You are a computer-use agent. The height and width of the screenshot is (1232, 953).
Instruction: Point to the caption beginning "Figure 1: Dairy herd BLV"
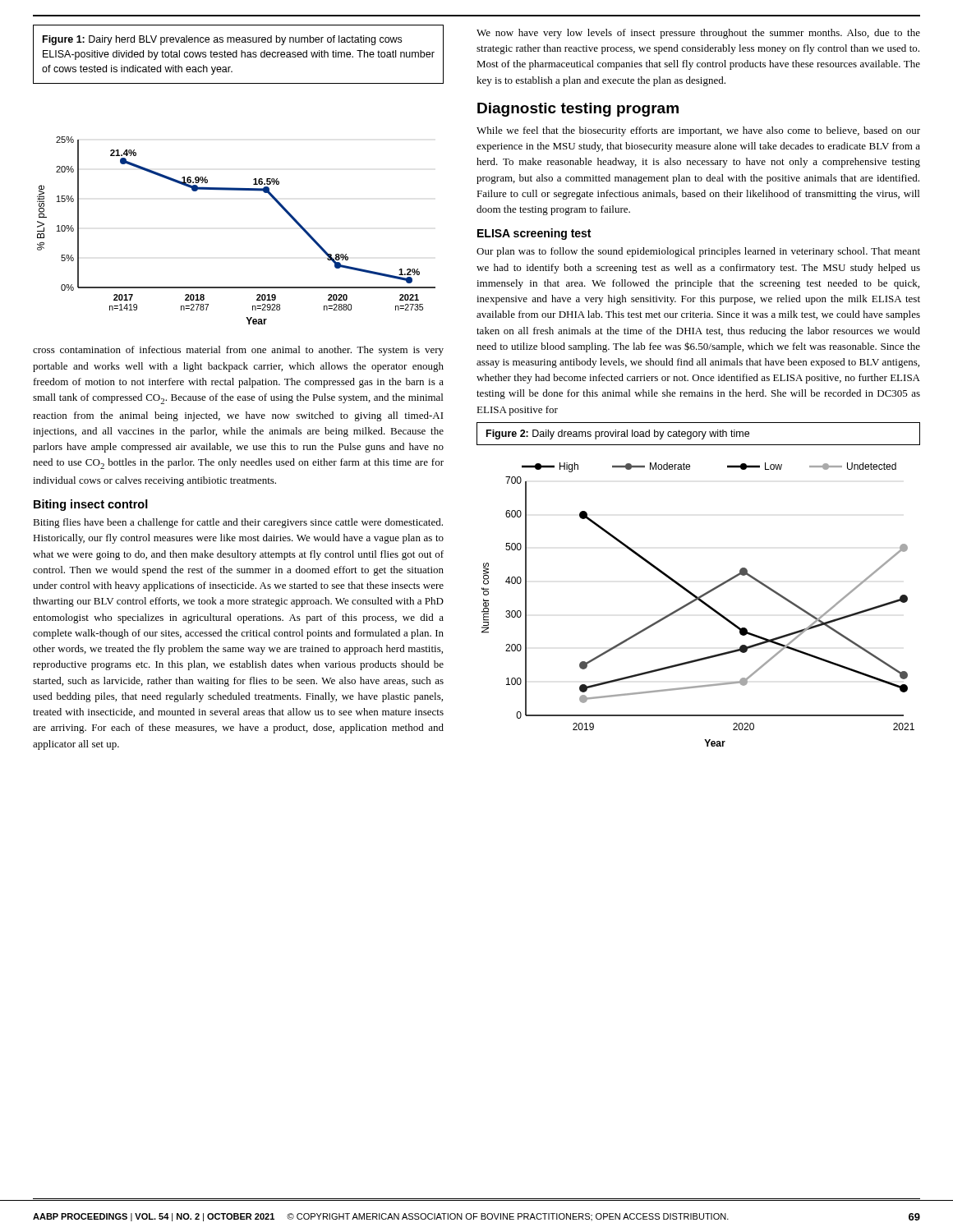click(238, 54)
